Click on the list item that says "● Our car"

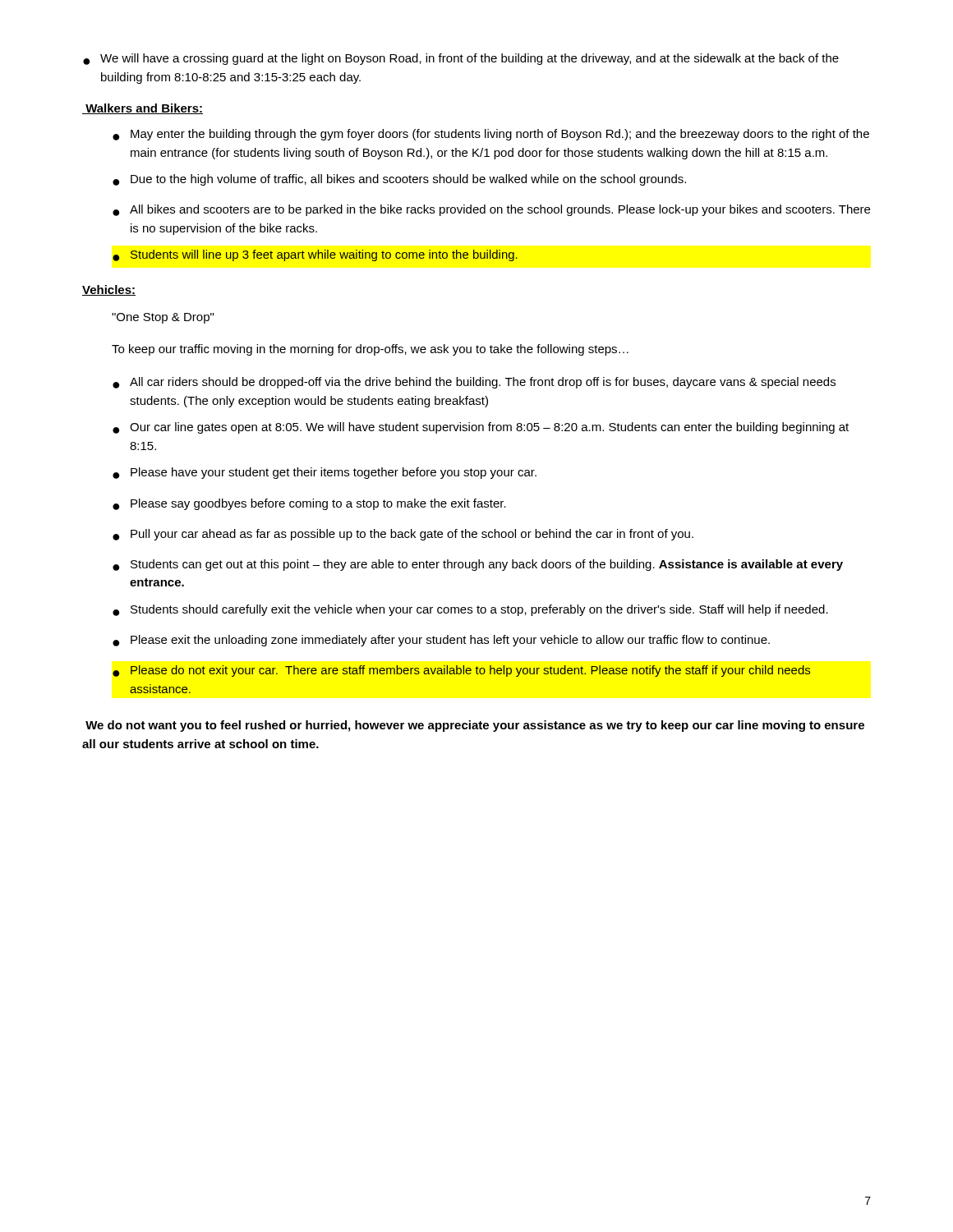[x=491, y=437]
